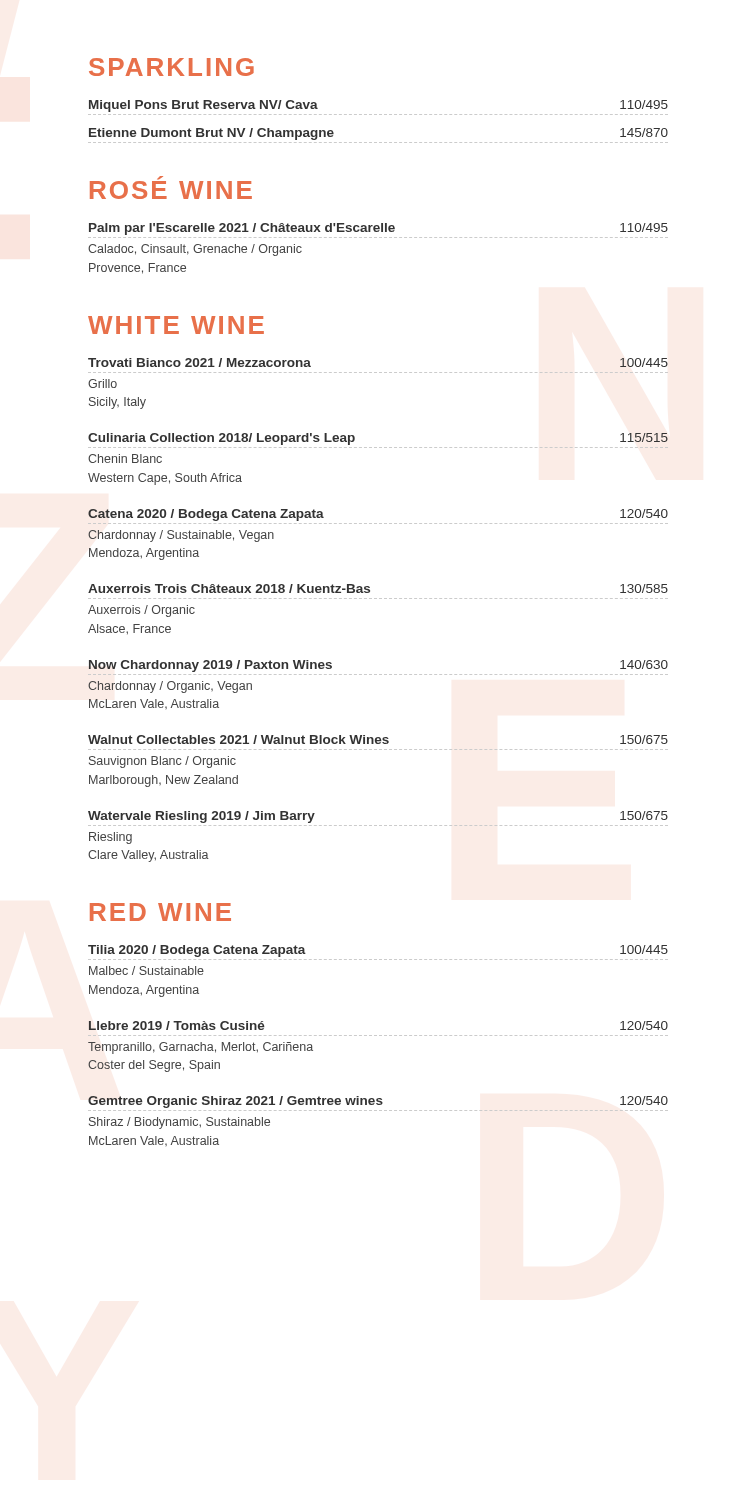The image size is (748, 1500).
Task: Locate the text starting "Now Chardonnay 2019"
Action: pyautogui.click(x=378, y=685)
